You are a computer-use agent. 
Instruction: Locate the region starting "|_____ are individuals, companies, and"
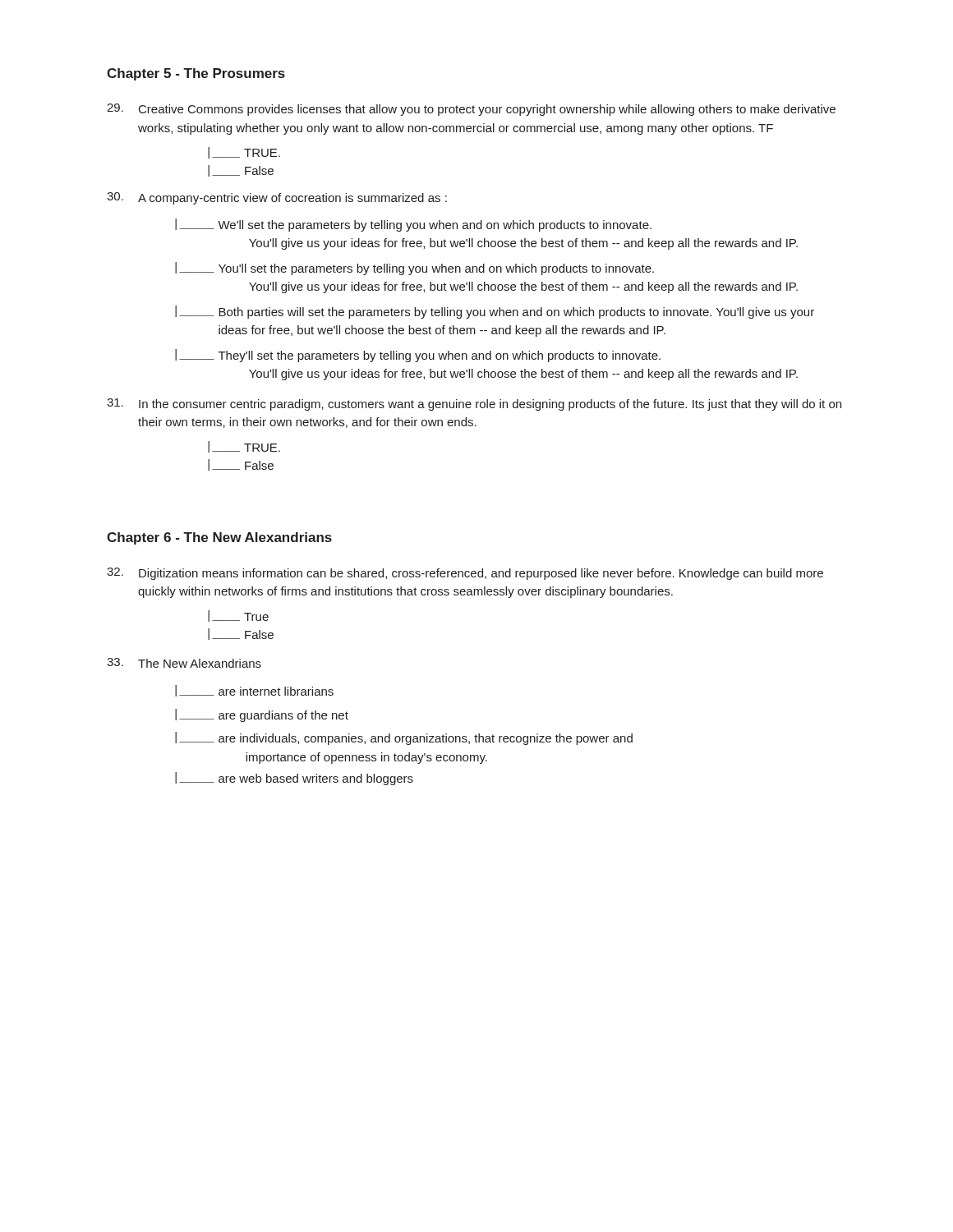pos(509,748)
